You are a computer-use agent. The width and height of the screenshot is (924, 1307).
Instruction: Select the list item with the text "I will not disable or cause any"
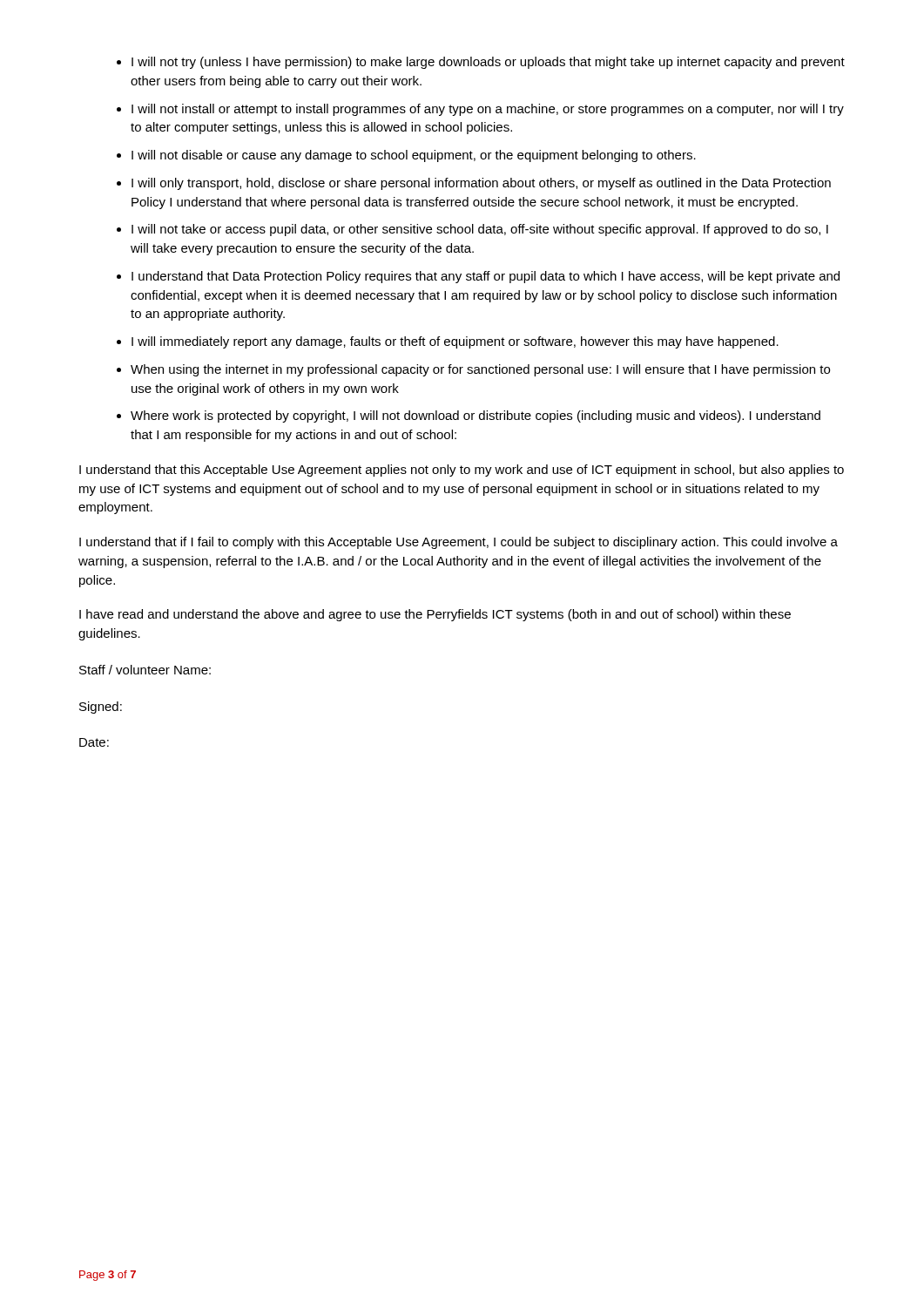click(413, 155)
